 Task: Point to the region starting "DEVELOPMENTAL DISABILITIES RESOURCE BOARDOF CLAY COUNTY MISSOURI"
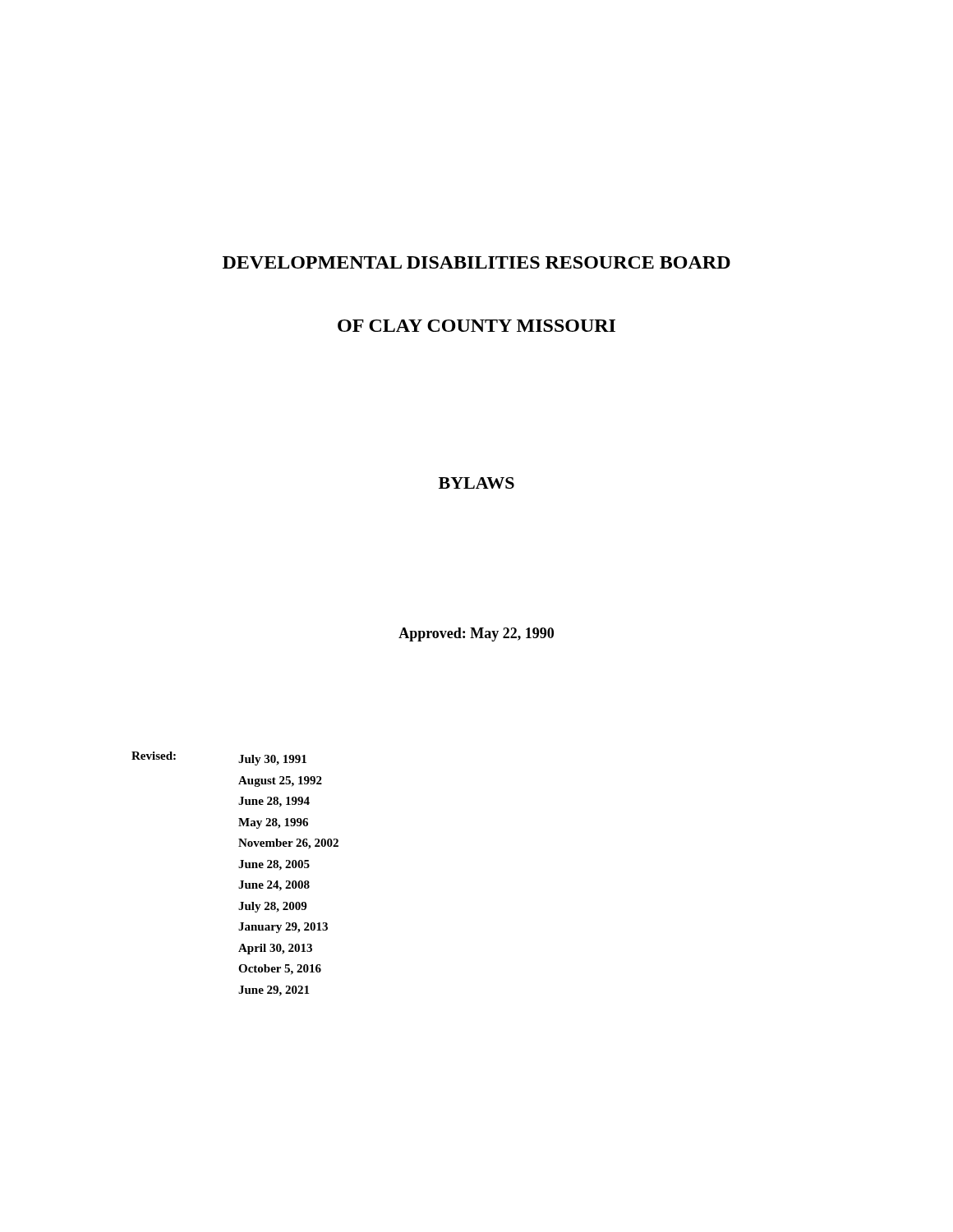(x=476, y=262)
